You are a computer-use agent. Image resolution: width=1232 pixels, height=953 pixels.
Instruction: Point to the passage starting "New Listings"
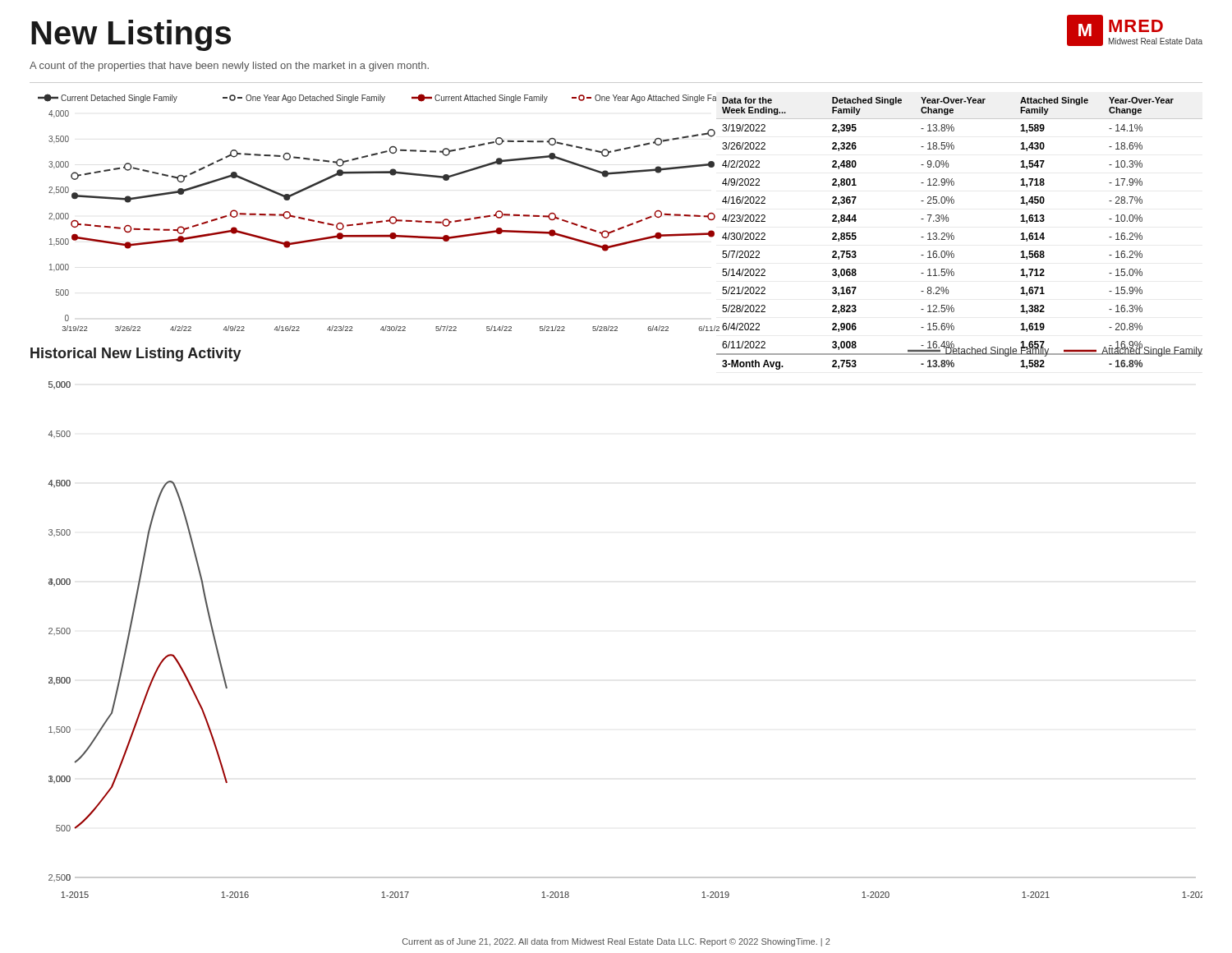click(131, 33)
